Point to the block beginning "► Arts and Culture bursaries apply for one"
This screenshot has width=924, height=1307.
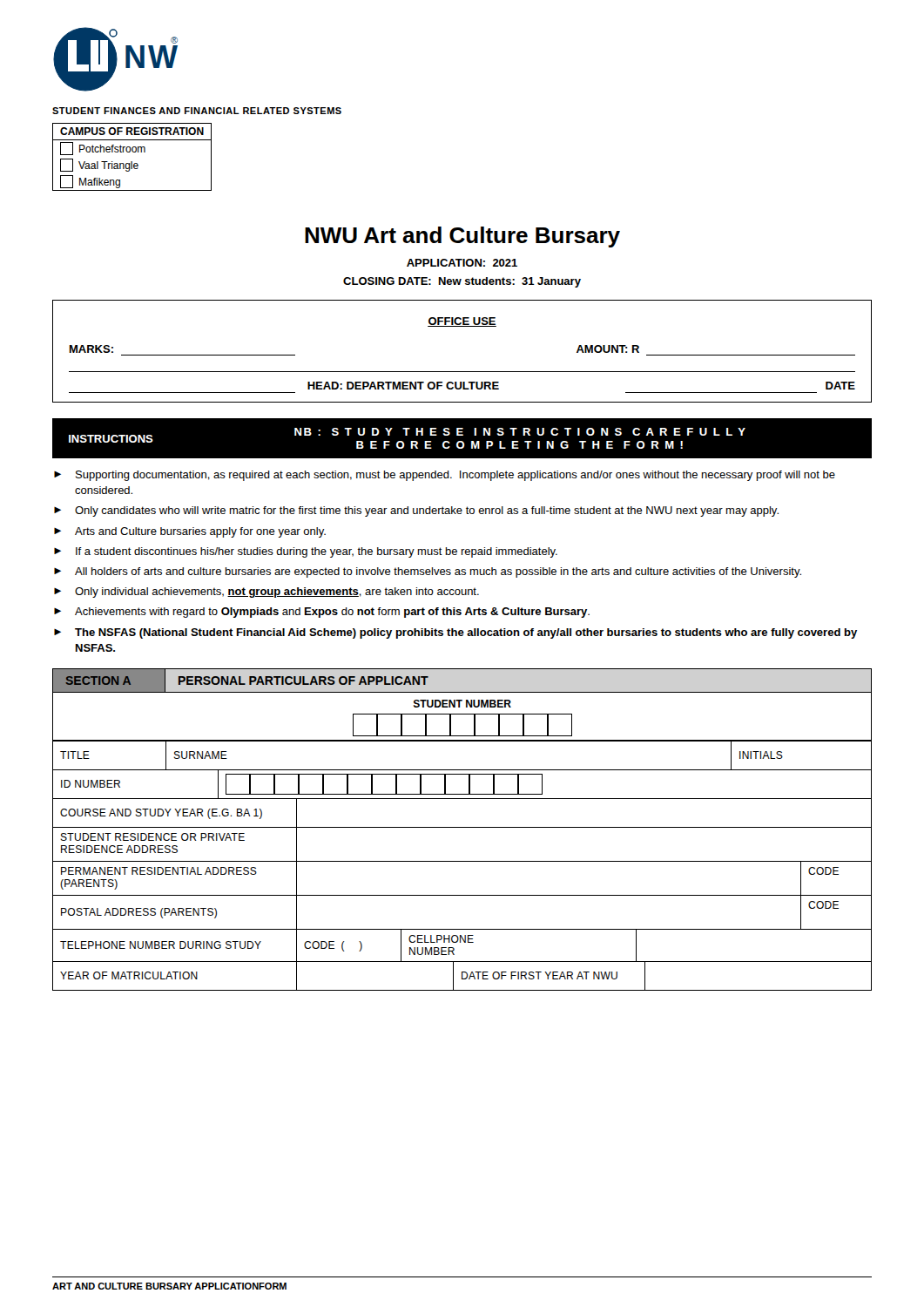coord(190,532)
